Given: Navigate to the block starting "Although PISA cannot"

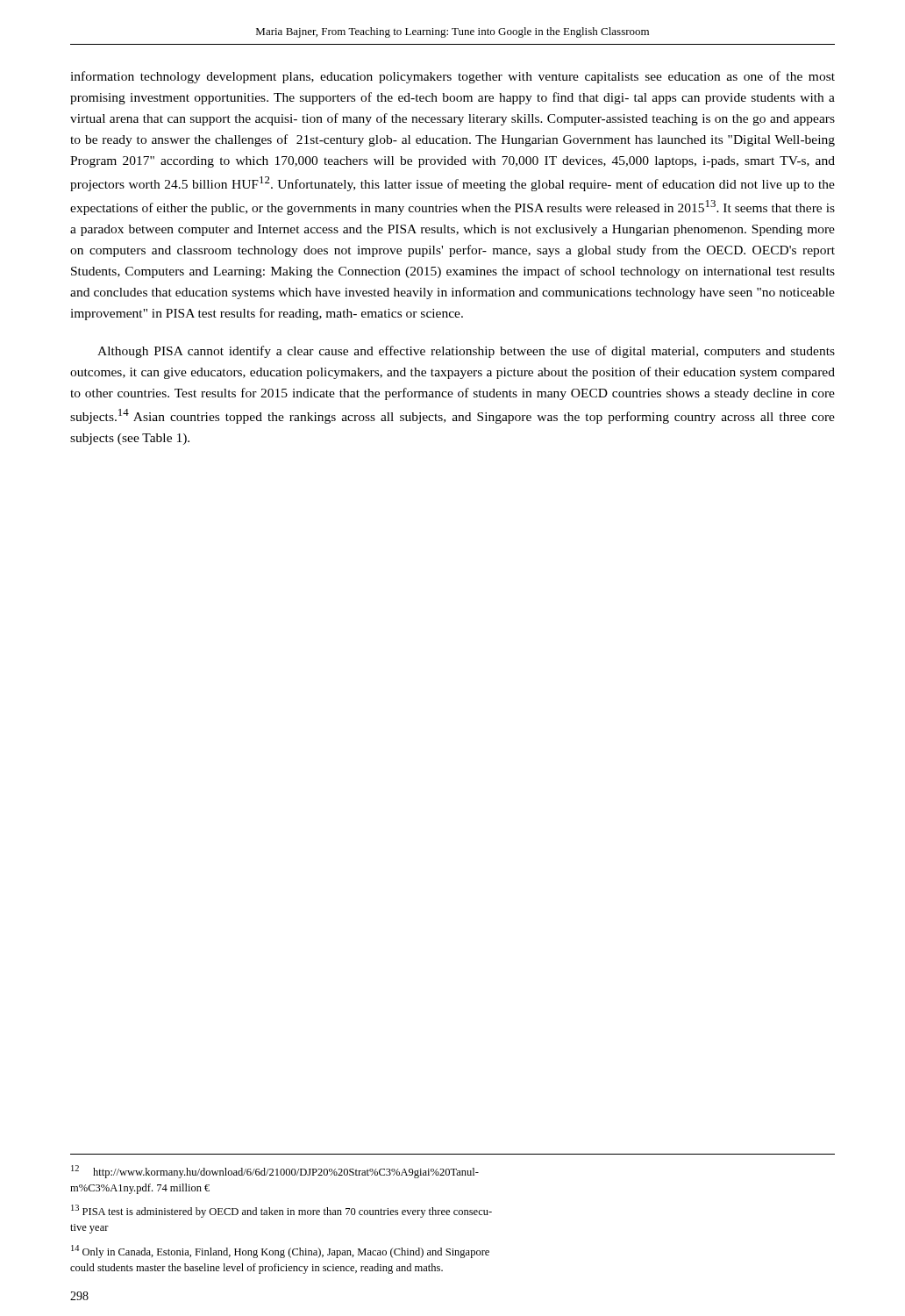Looking at the screenshot, I should coord(452,394).
